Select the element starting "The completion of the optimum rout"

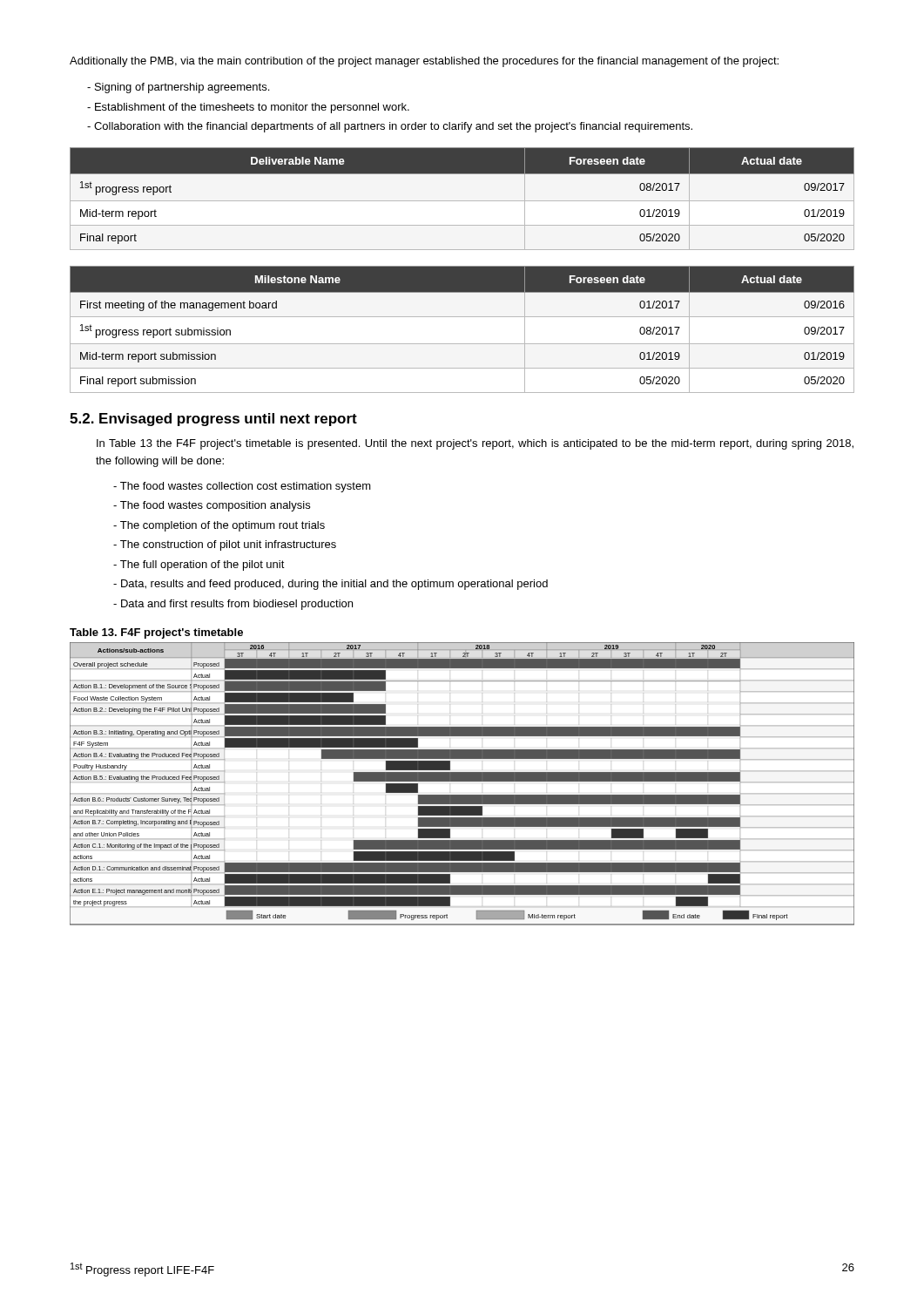[x=219, y=525]
